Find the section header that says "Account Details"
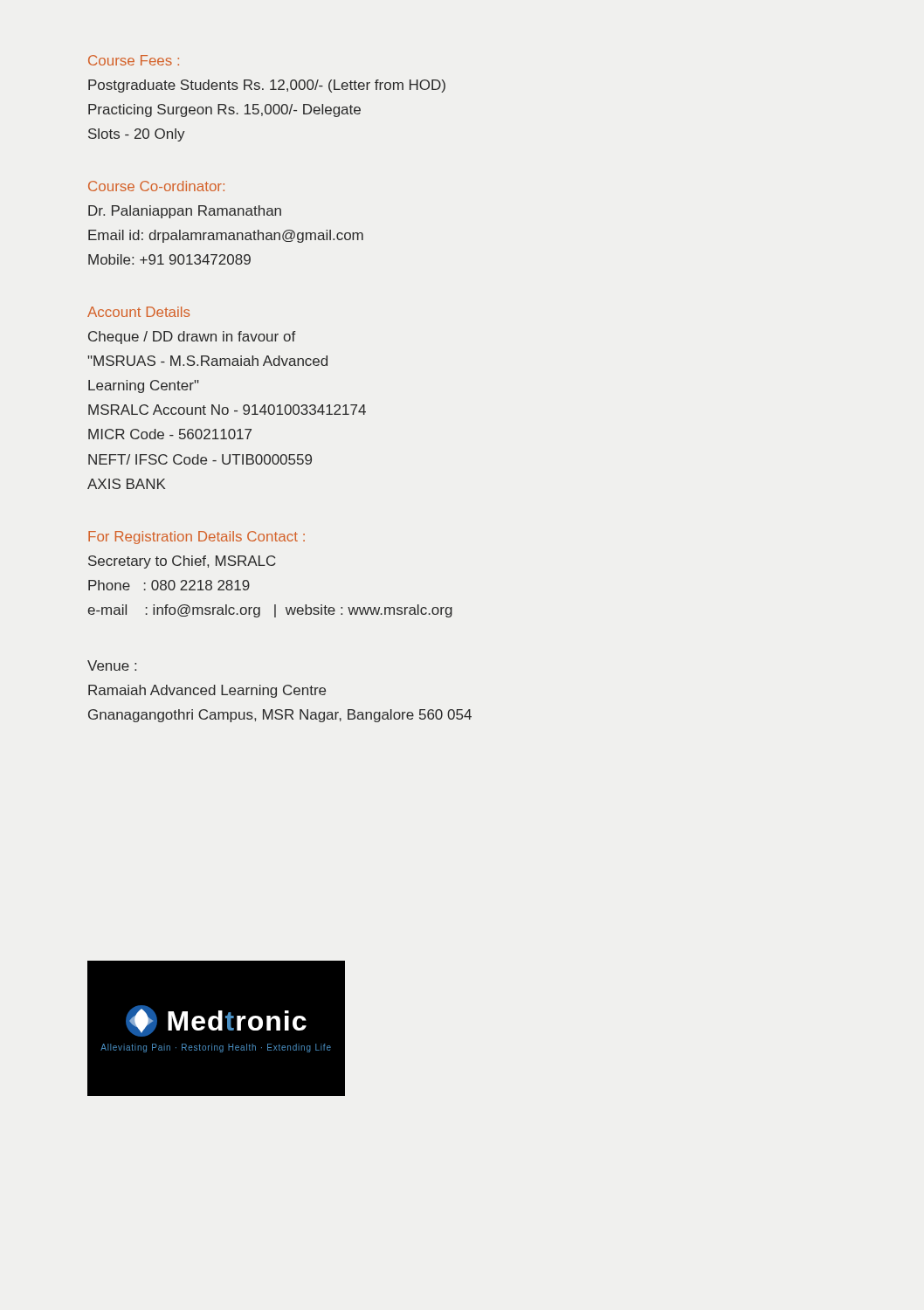 [139, 313]
